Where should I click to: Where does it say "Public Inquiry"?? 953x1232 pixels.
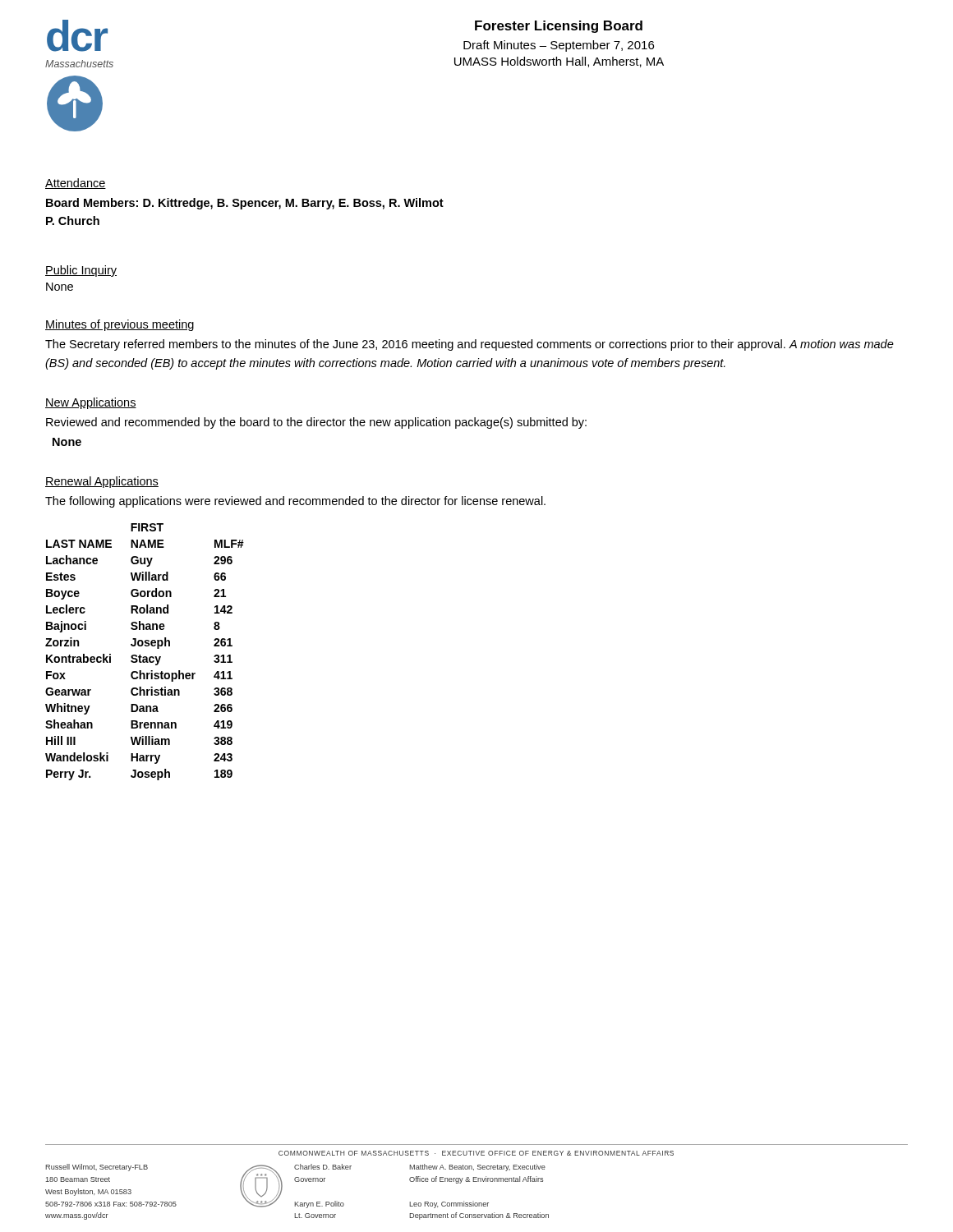coord(81,270)
